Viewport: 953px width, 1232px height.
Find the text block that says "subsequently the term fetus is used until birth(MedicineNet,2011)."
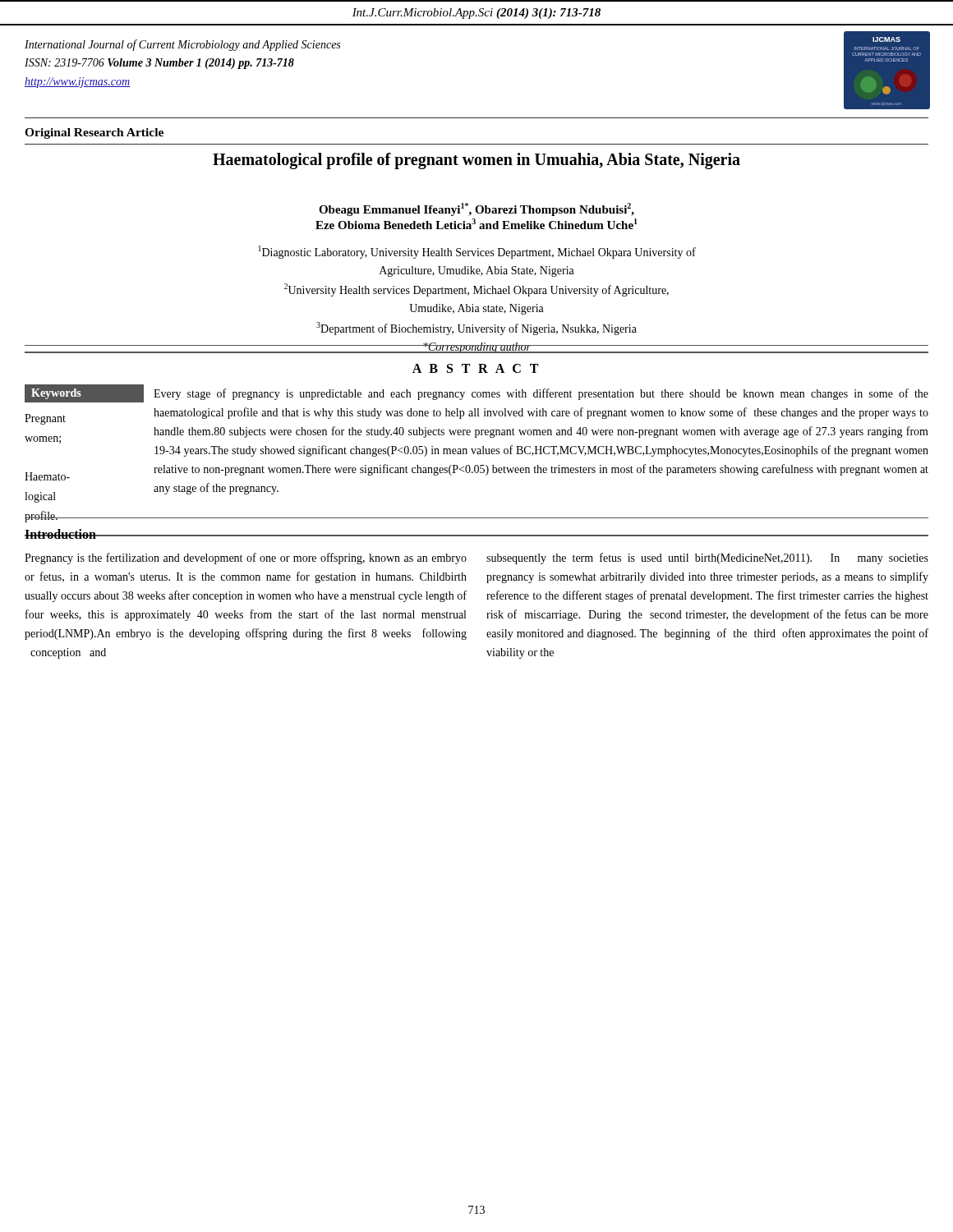coord(707,606)
